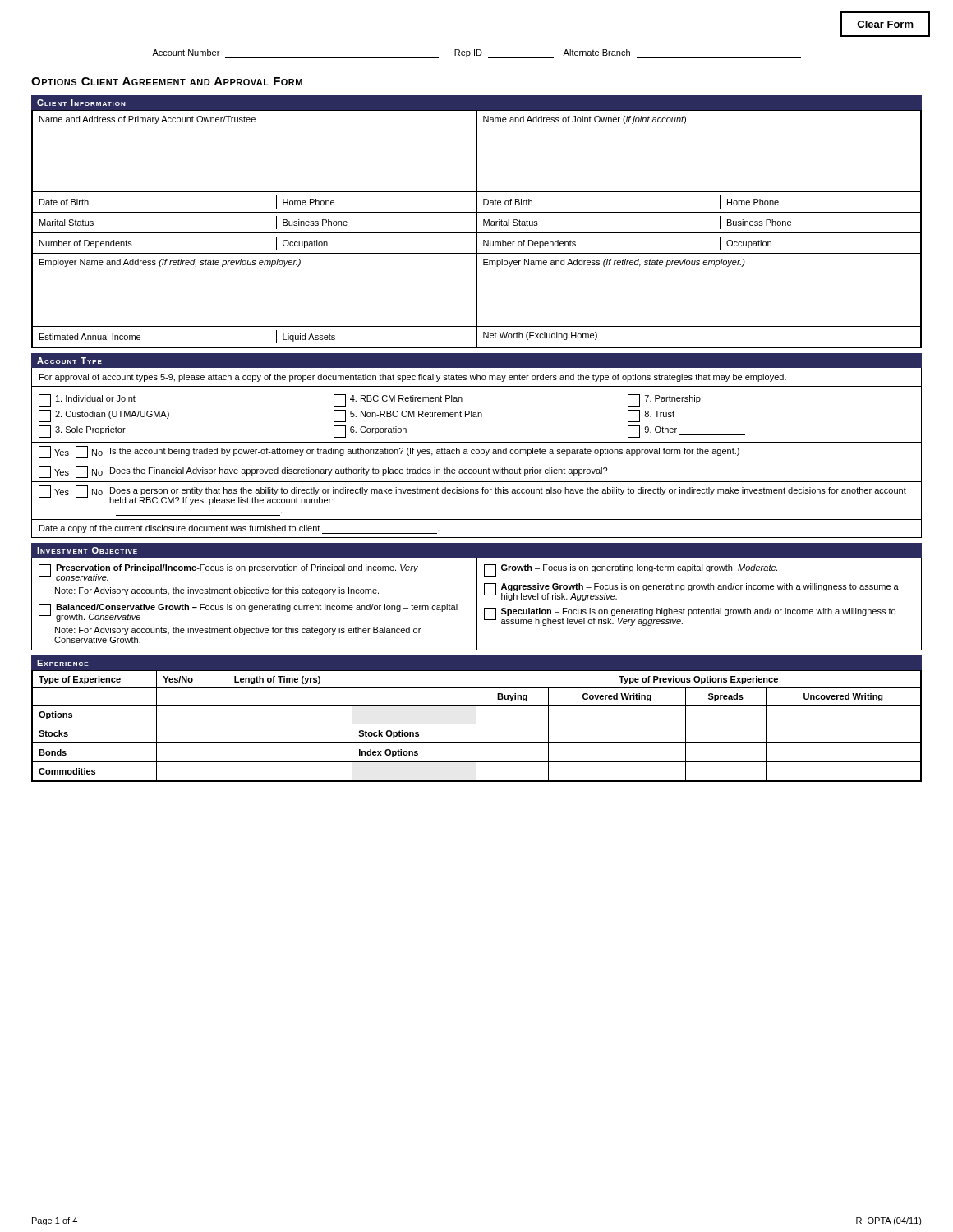
Task: Point to the block starting "Yes No Does the Financial Advisor have"
Action: tap(476, 472)
